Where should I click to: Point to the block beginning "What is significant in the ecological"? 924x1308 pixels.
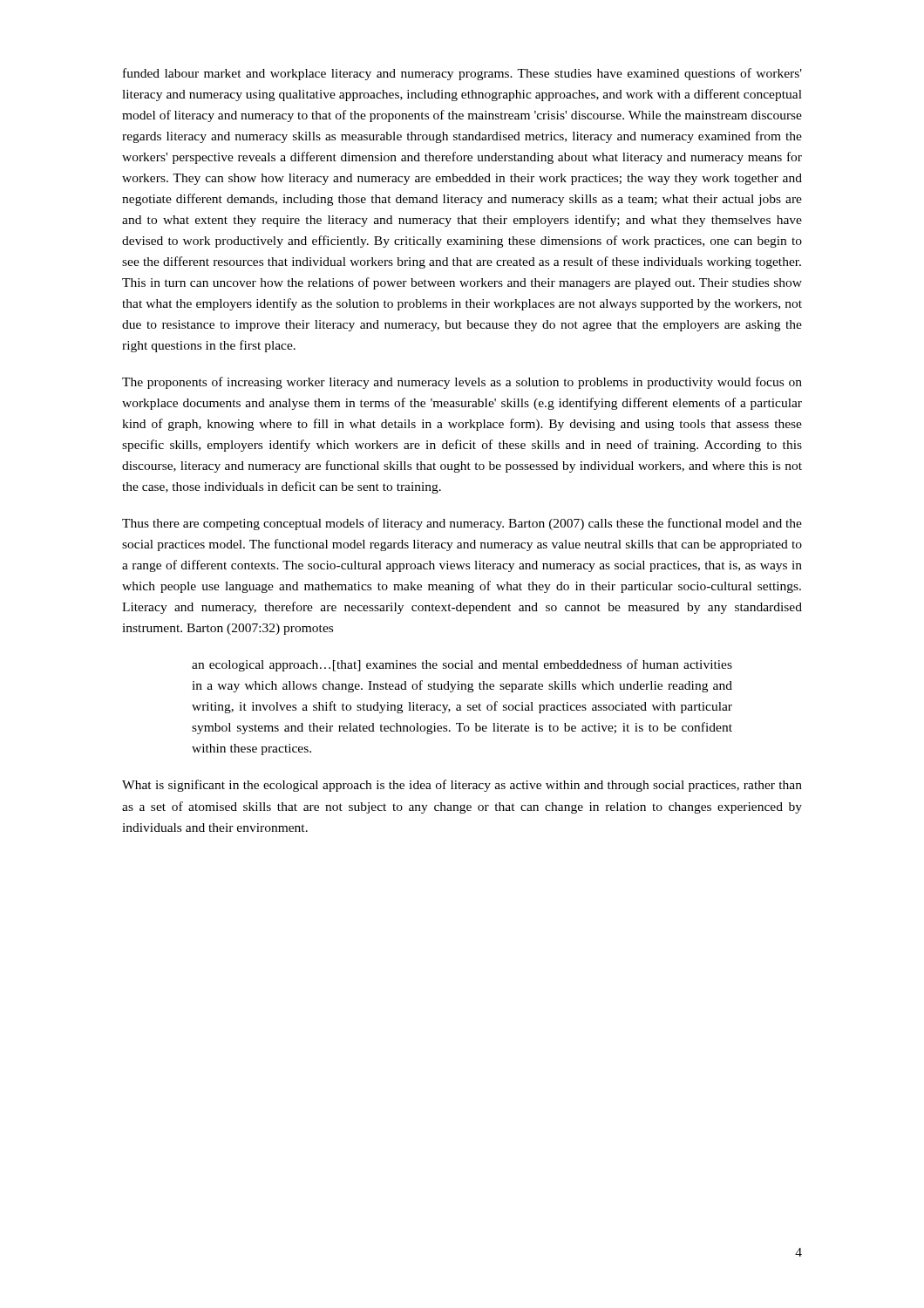(x=462, y=806)
